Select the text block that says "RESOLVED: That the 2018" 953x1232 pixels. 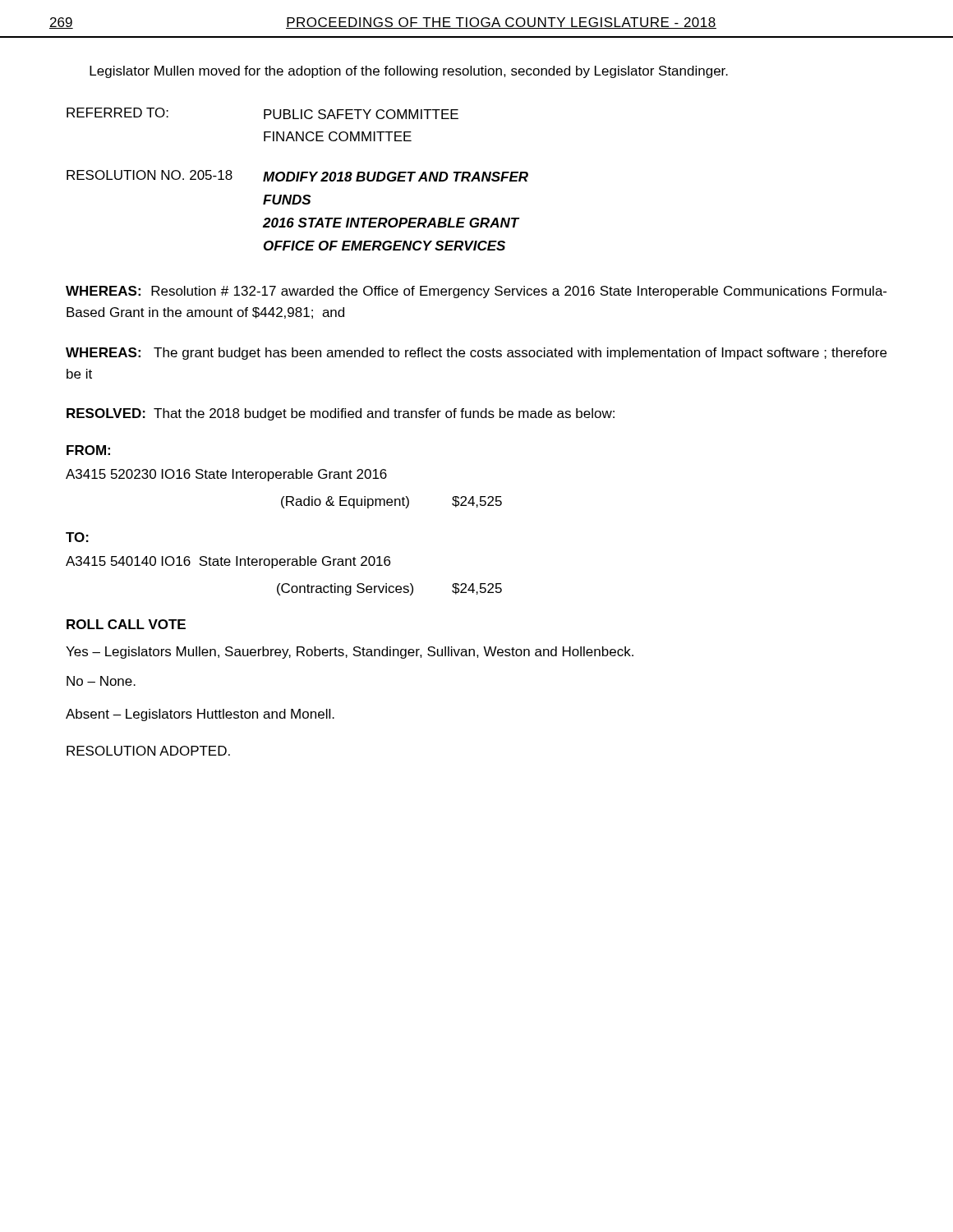pos(341,414)
